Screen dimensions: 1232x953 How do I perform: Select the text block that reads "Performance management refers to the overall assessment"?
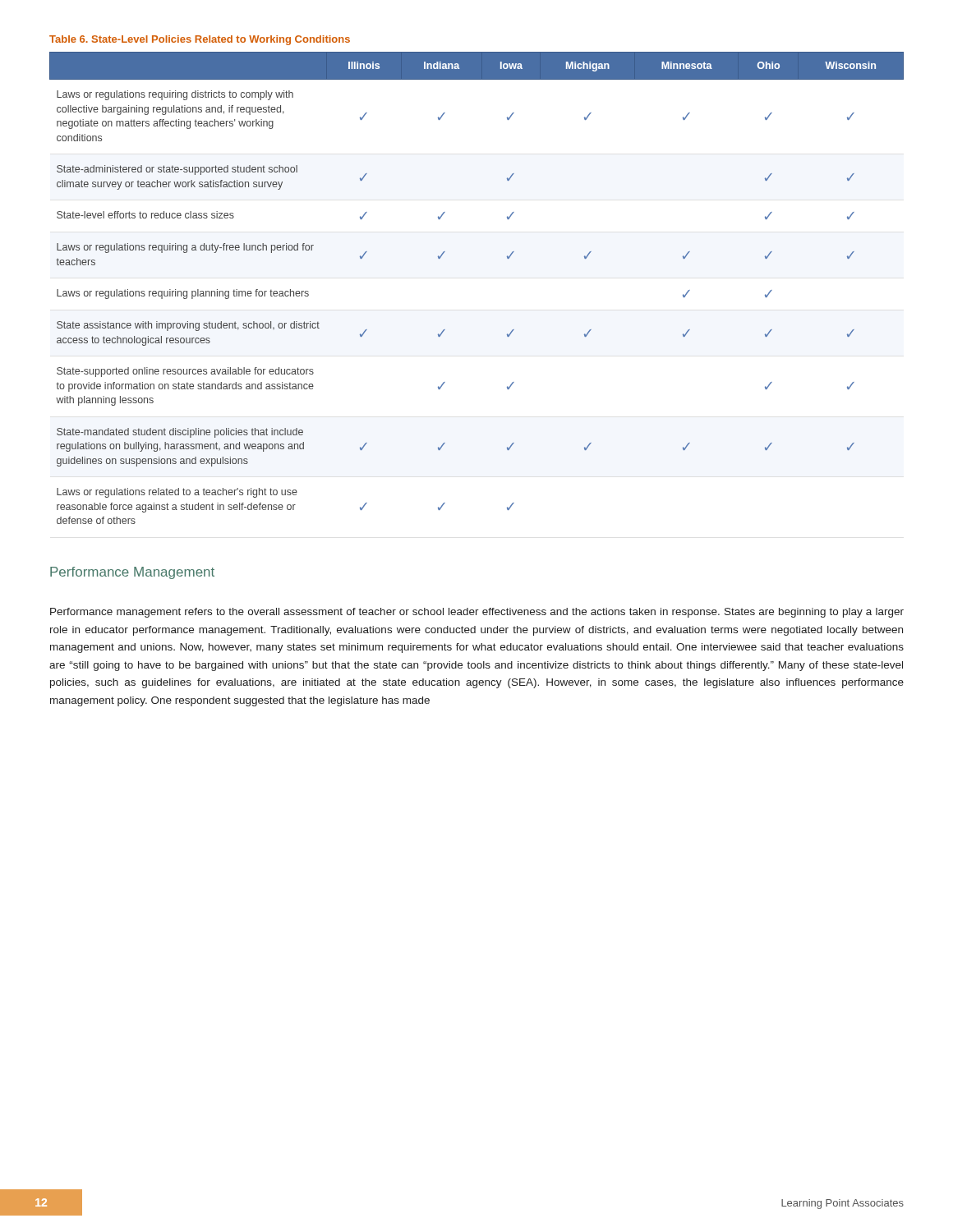click(x=476, y=656)
